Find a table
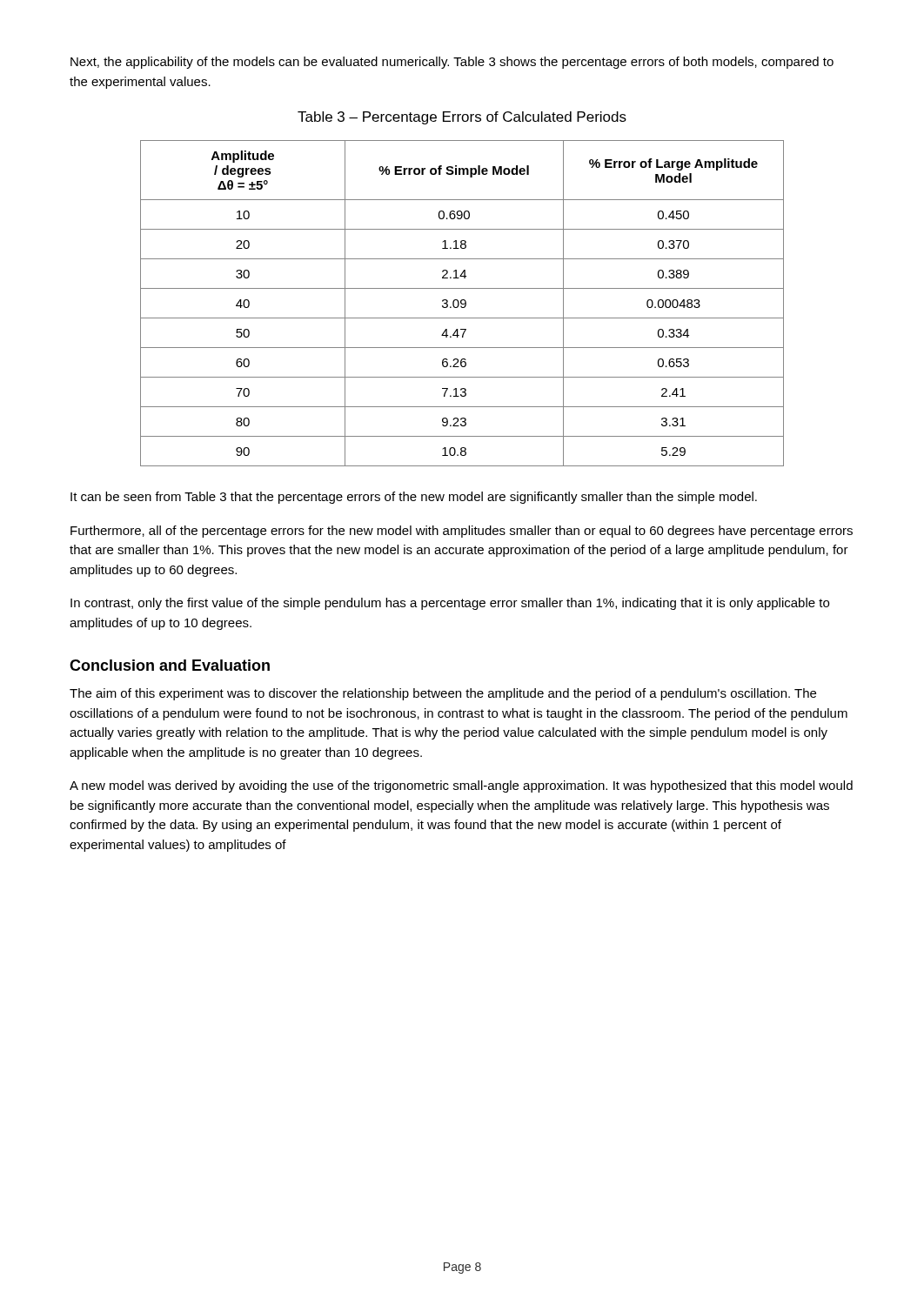The height and width of the screenshot is (1305, 924). point(462,303)
